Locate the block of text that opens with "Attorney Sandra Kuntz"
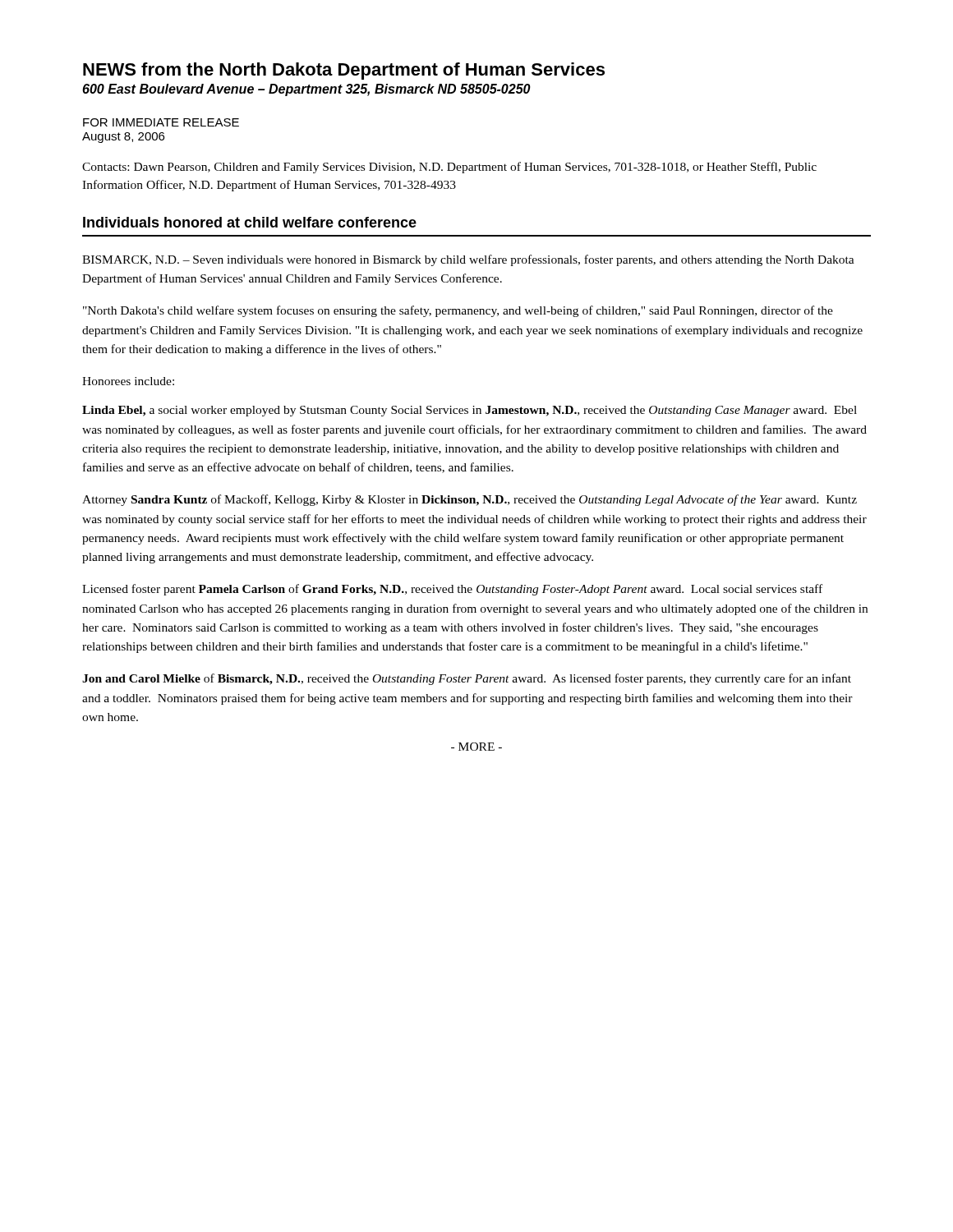The height and width of the screenshot is (1232, 953). coord(474,528)
